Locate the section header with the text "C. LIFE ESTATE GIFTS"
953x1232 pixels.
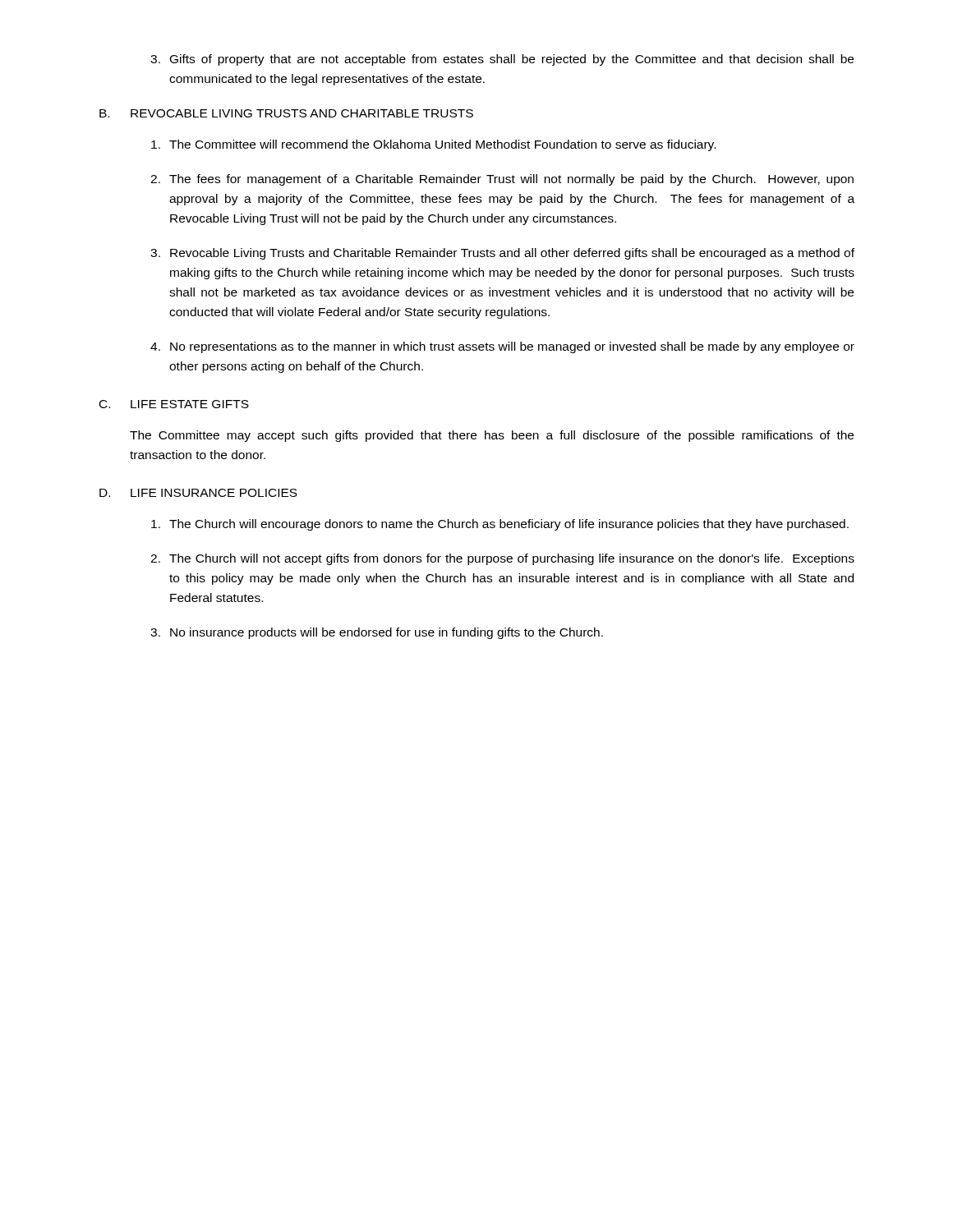tap(174, 404)
